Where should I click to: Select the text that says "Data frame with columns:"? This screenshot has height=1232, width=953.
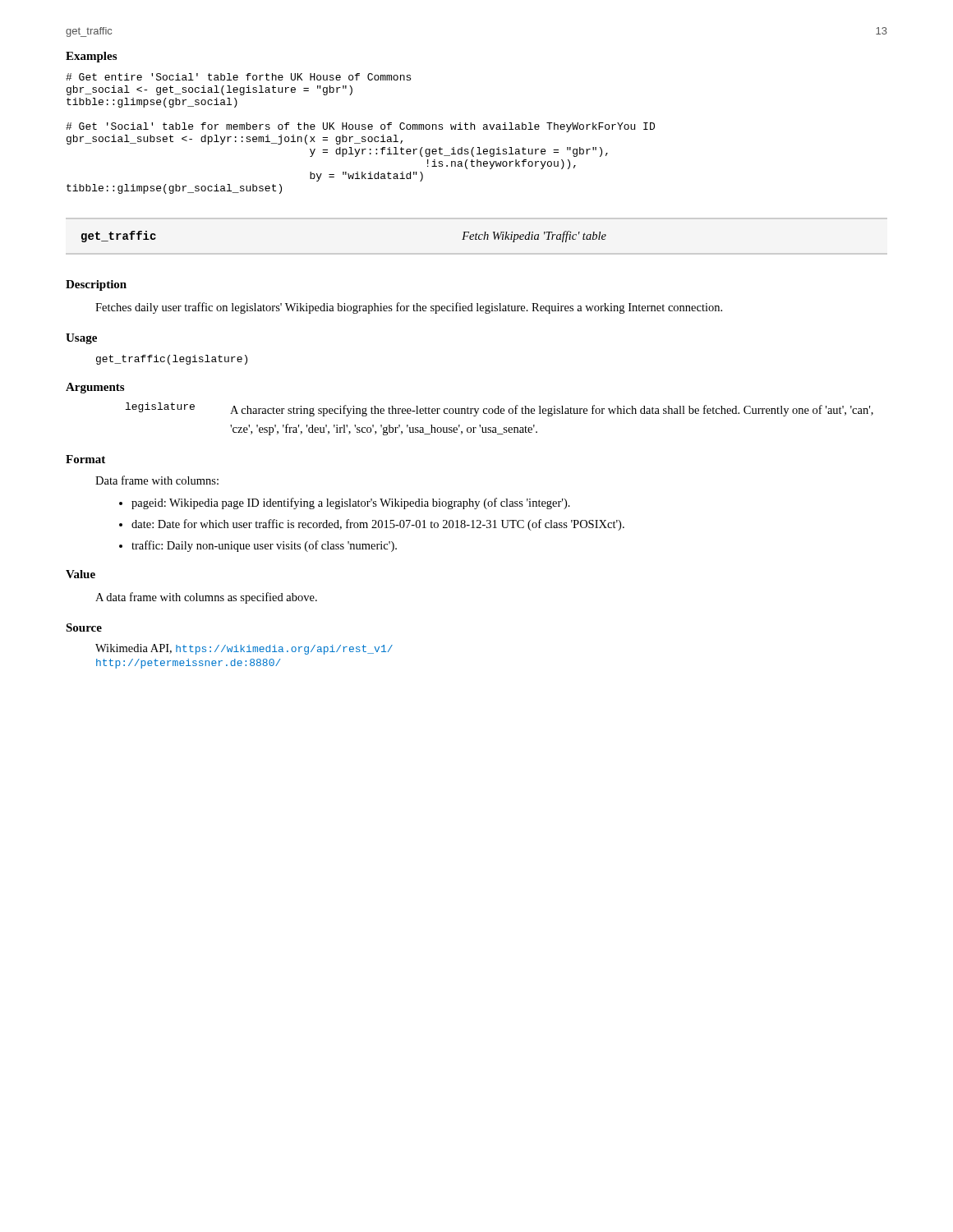coord(157,481)
